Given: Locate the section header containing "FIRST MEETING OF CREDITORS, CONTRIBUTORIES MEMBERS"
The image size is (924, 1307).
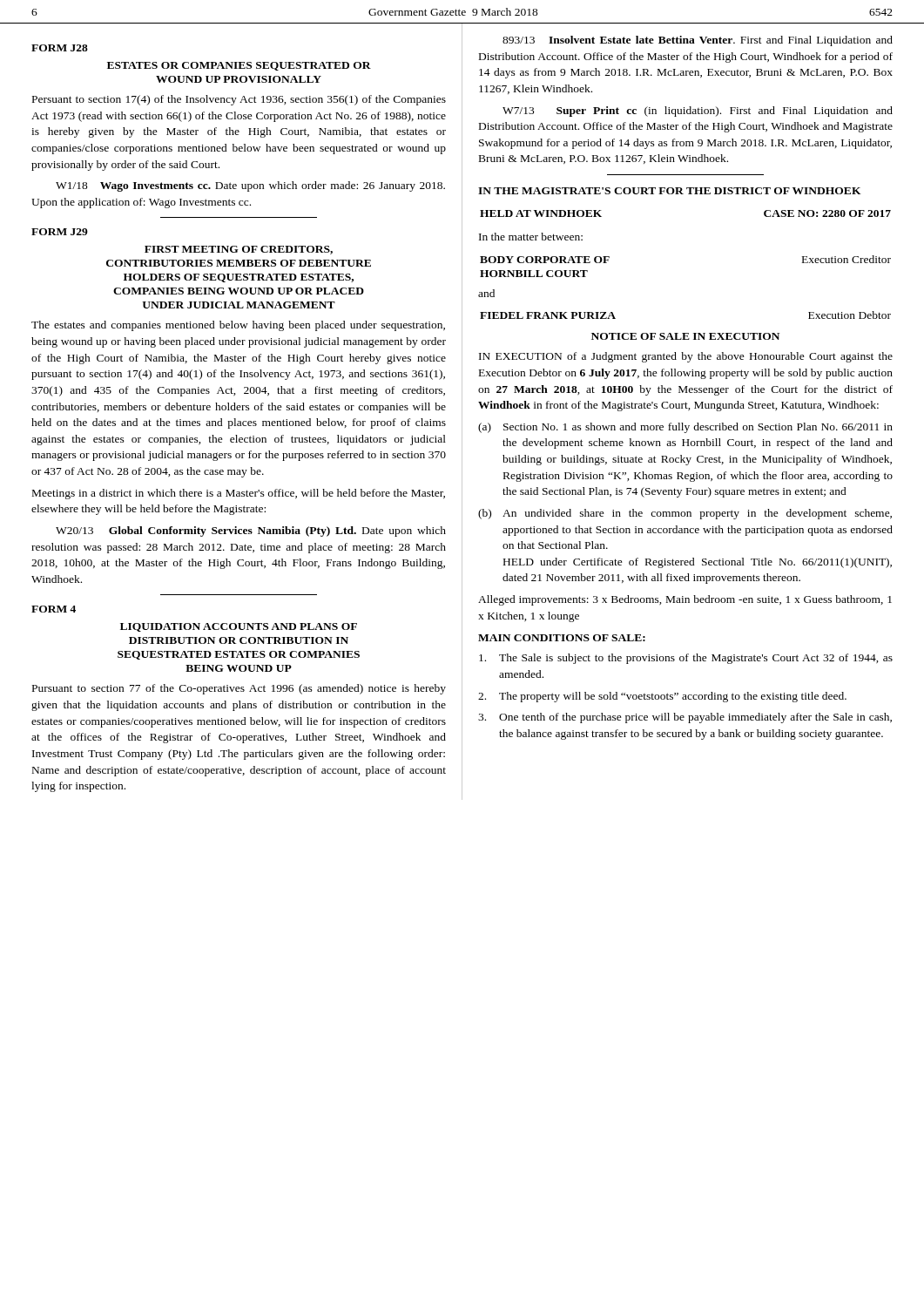Looking at the screenshot, I should (239, 277).
